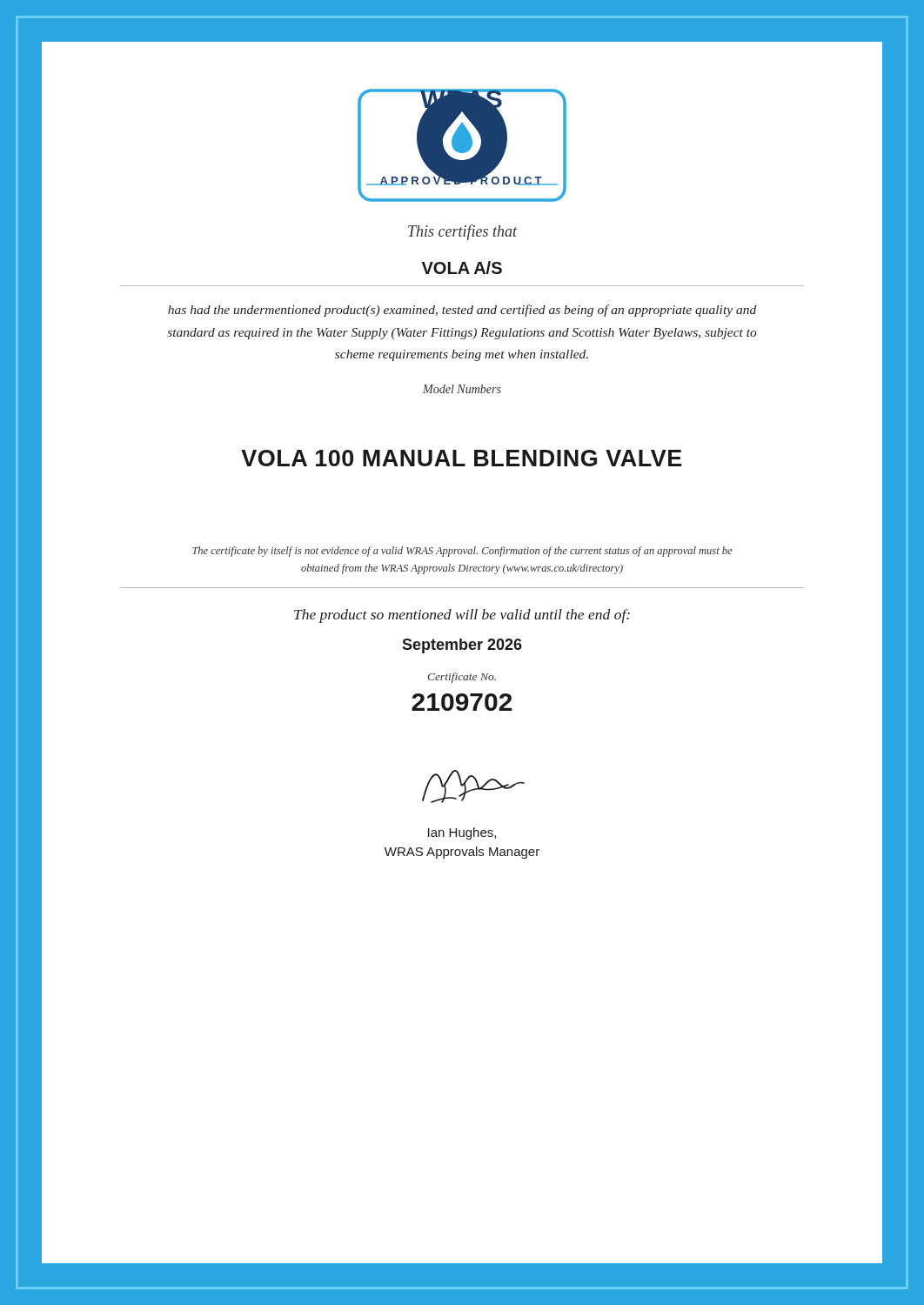Click on the text that says "This certifies that"
The image size is (924, 1305).
(462, 231)
